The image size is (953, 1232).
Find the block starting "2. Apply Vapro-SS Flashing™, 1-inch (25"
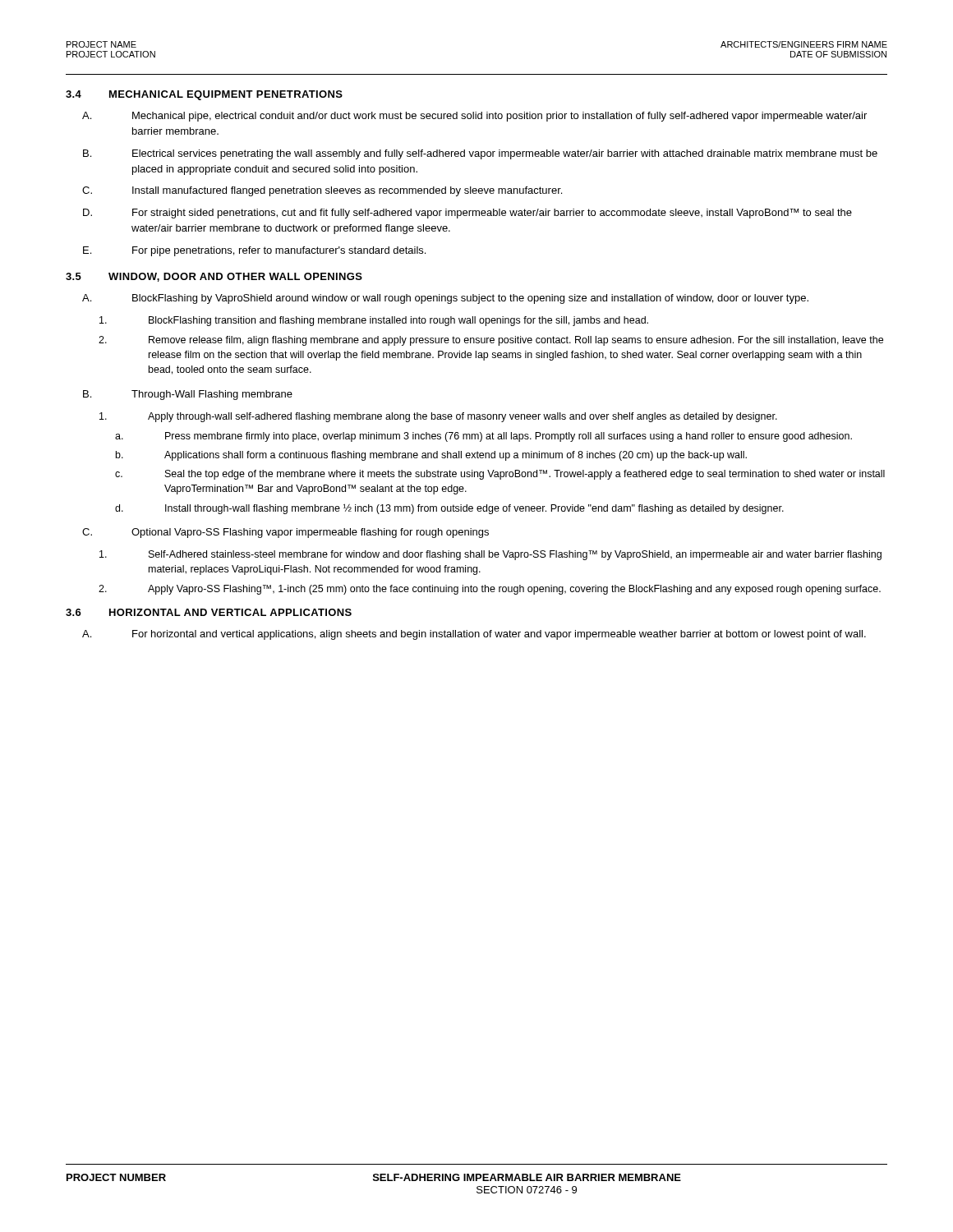(x=476, y=589)
